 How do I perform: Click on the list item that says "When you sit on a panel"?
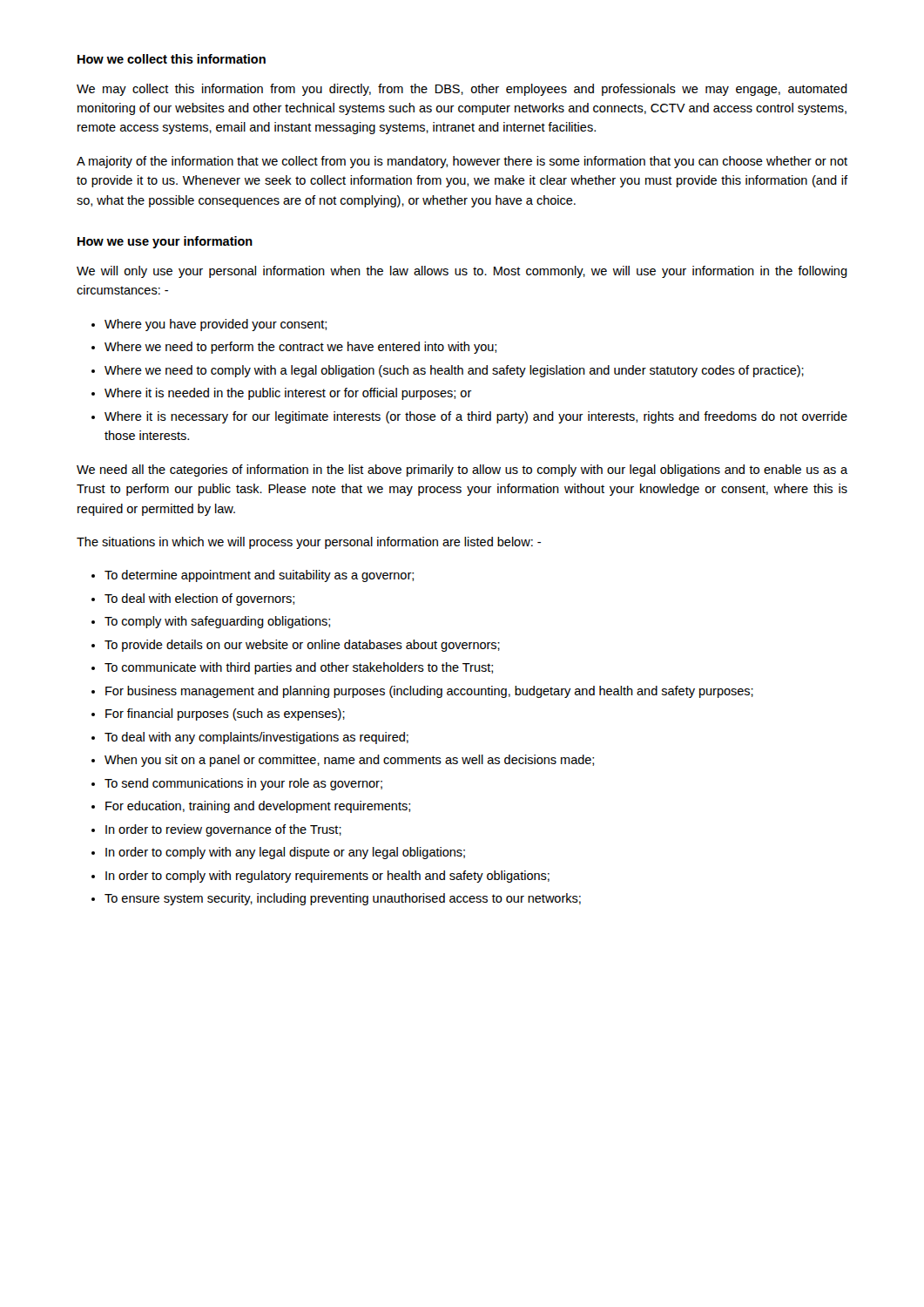click(x=350, y=760)
